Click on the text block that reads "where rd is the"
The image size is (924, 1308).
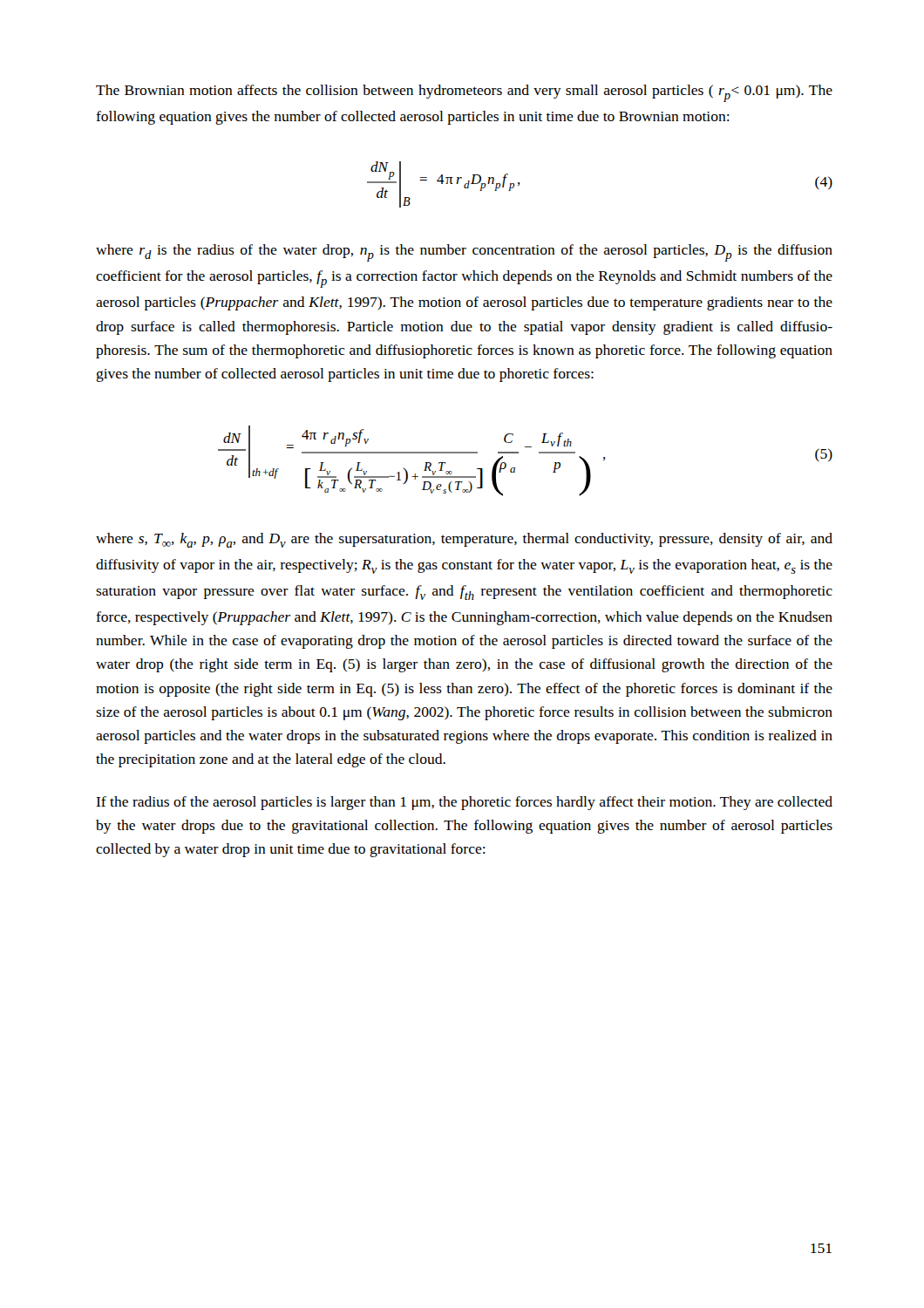[464, 311]
